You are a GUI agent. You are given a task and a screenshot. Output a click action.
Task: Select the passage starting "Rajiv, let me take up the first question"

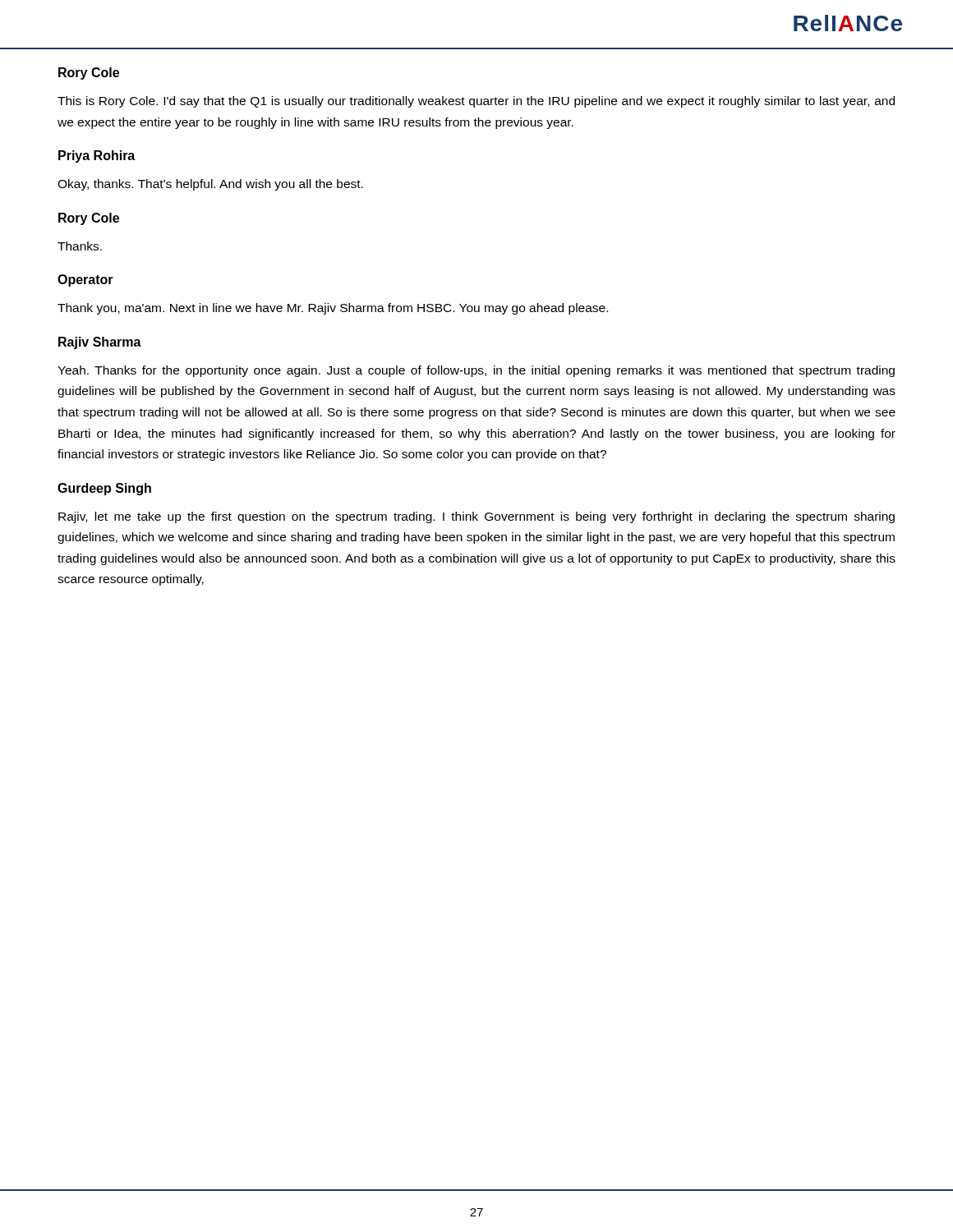476,547
